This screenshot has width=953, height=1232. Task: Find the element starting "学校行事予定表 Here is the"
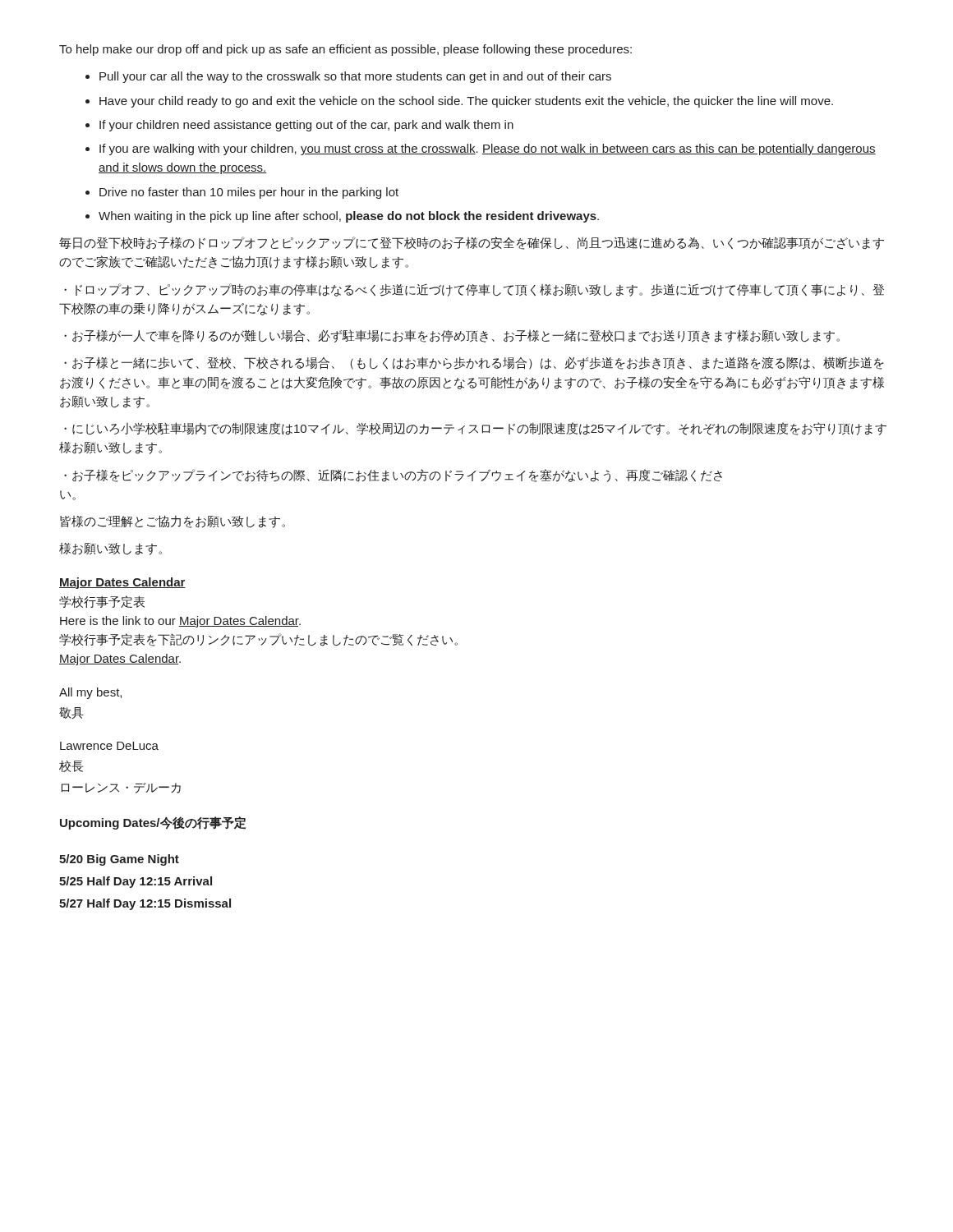(263, 630)
